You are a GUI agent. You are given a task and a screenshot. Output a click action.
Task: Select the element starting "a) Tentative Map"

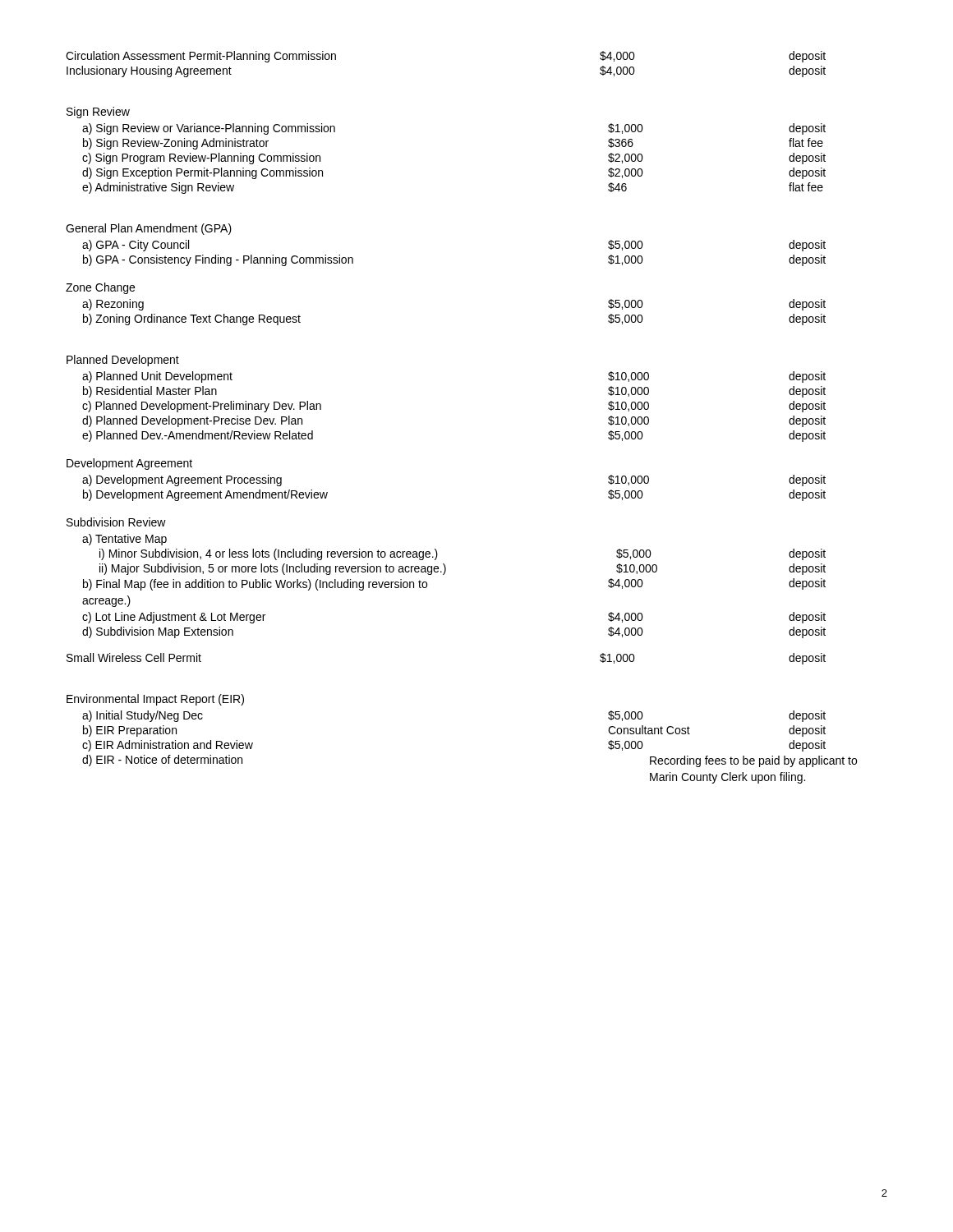point(312,539)
